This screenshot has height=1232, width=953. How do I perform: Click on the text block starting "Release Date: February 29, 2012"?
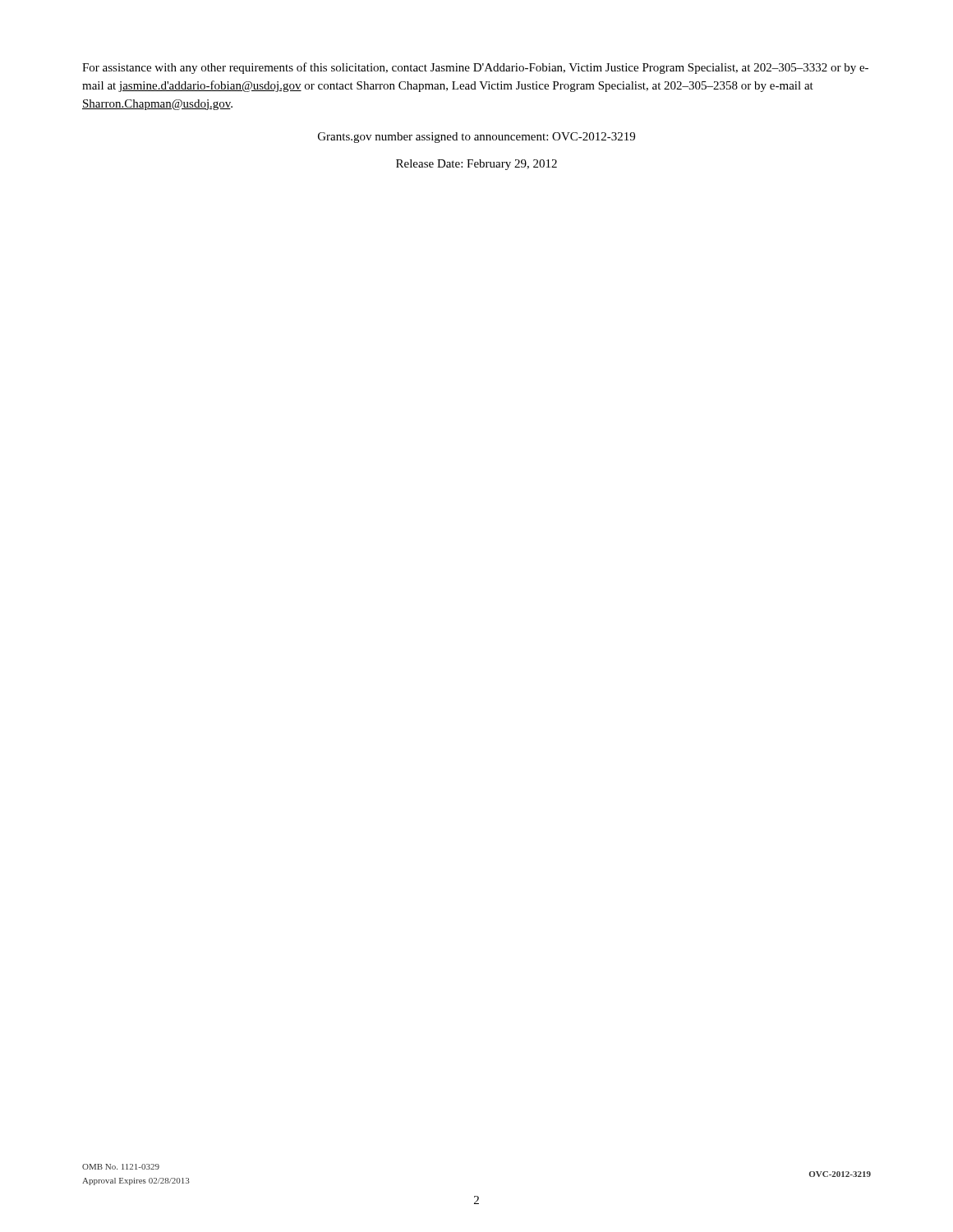coord(476,163)
